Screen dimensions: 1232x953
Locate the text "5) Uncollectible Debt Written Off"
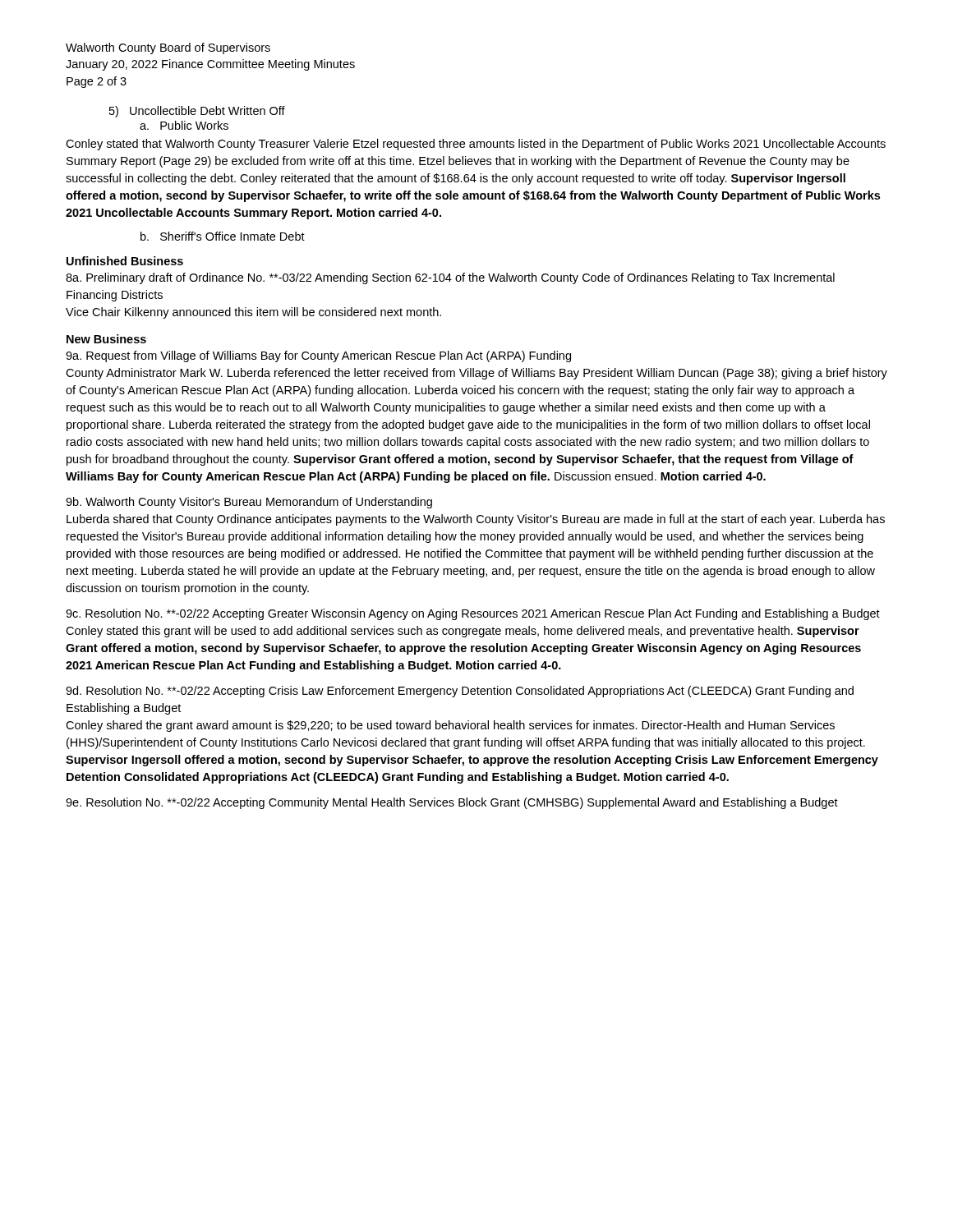click(x=197, y=111)
